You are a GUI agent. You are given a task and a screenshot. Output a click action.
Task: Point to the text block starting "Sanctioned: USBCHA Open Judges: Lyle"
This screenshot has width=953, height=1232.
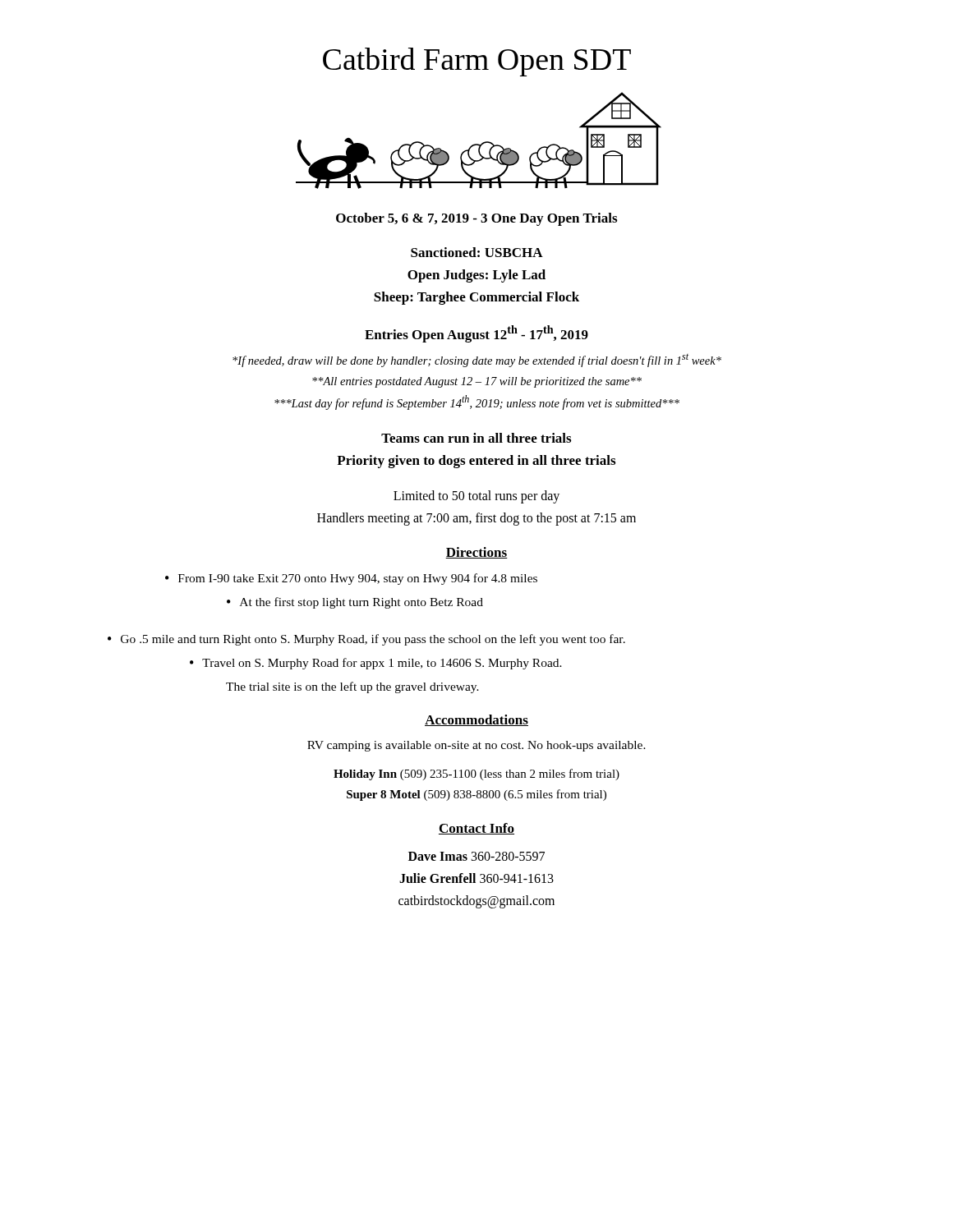[476, 275]
